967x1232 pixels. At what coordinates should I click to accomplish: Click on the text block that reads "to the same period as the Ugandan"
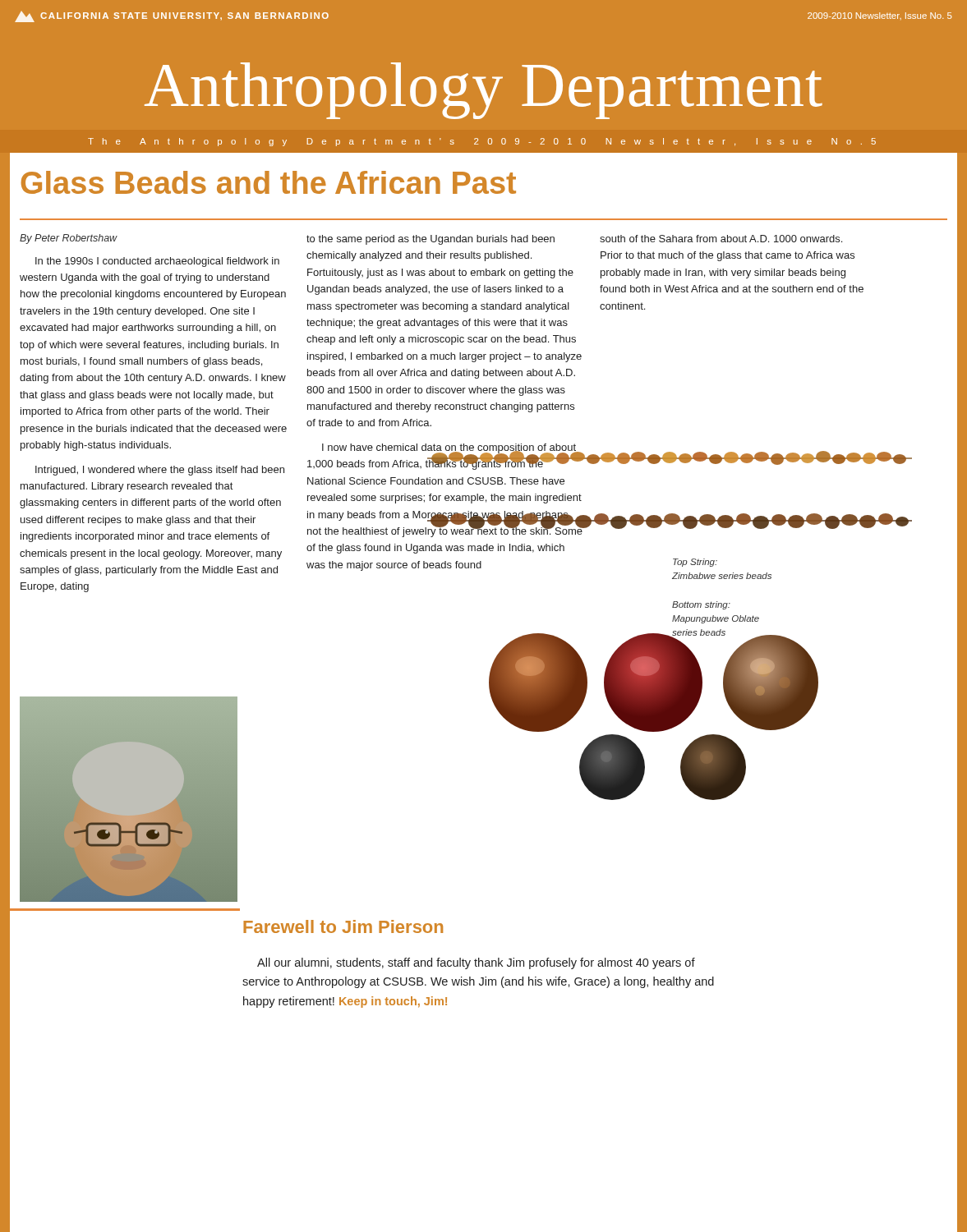click(x=445, y=402)
